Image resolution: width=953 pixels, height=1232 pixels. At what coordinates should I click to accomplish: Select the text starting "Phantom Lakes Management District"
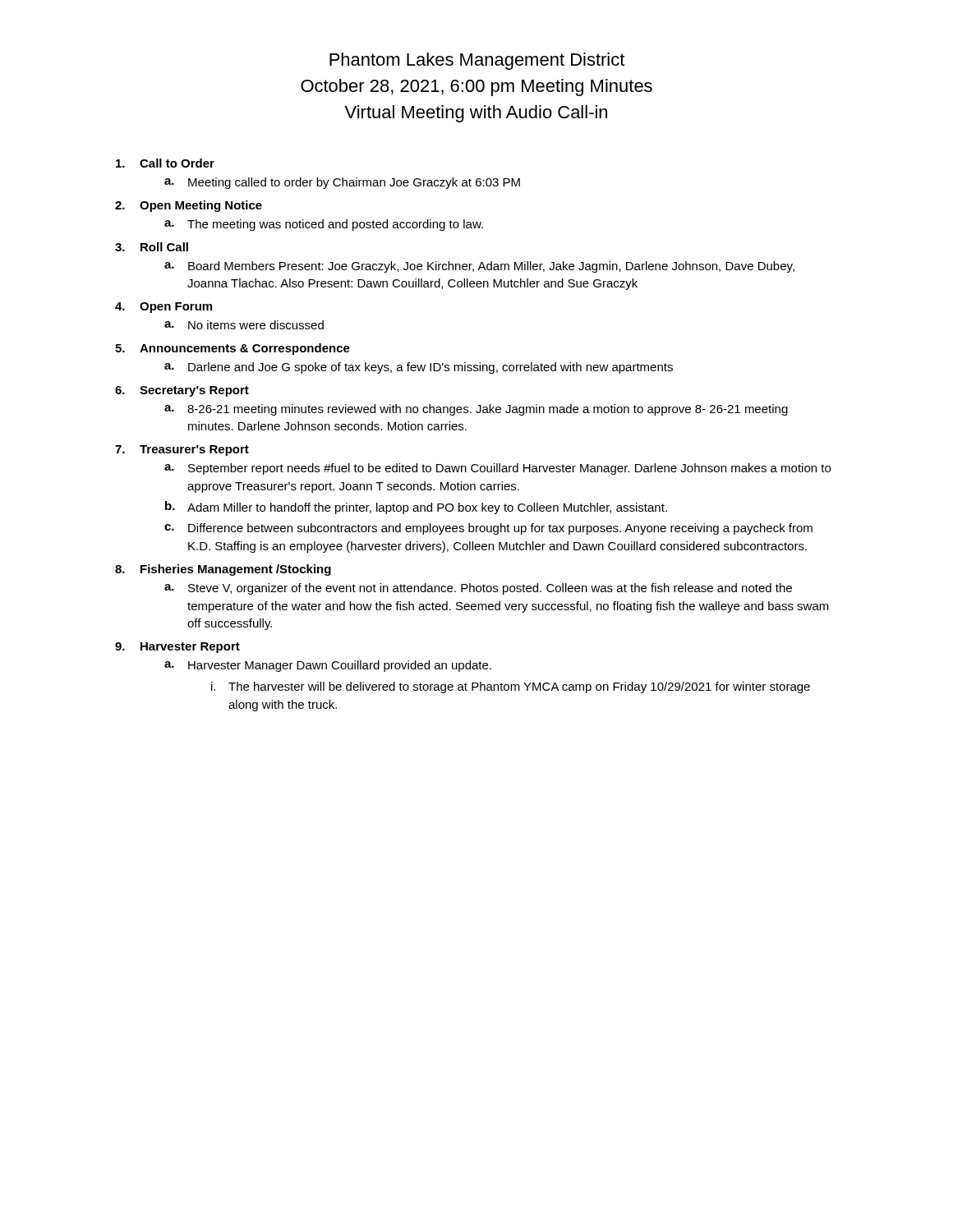pos(476,86)
